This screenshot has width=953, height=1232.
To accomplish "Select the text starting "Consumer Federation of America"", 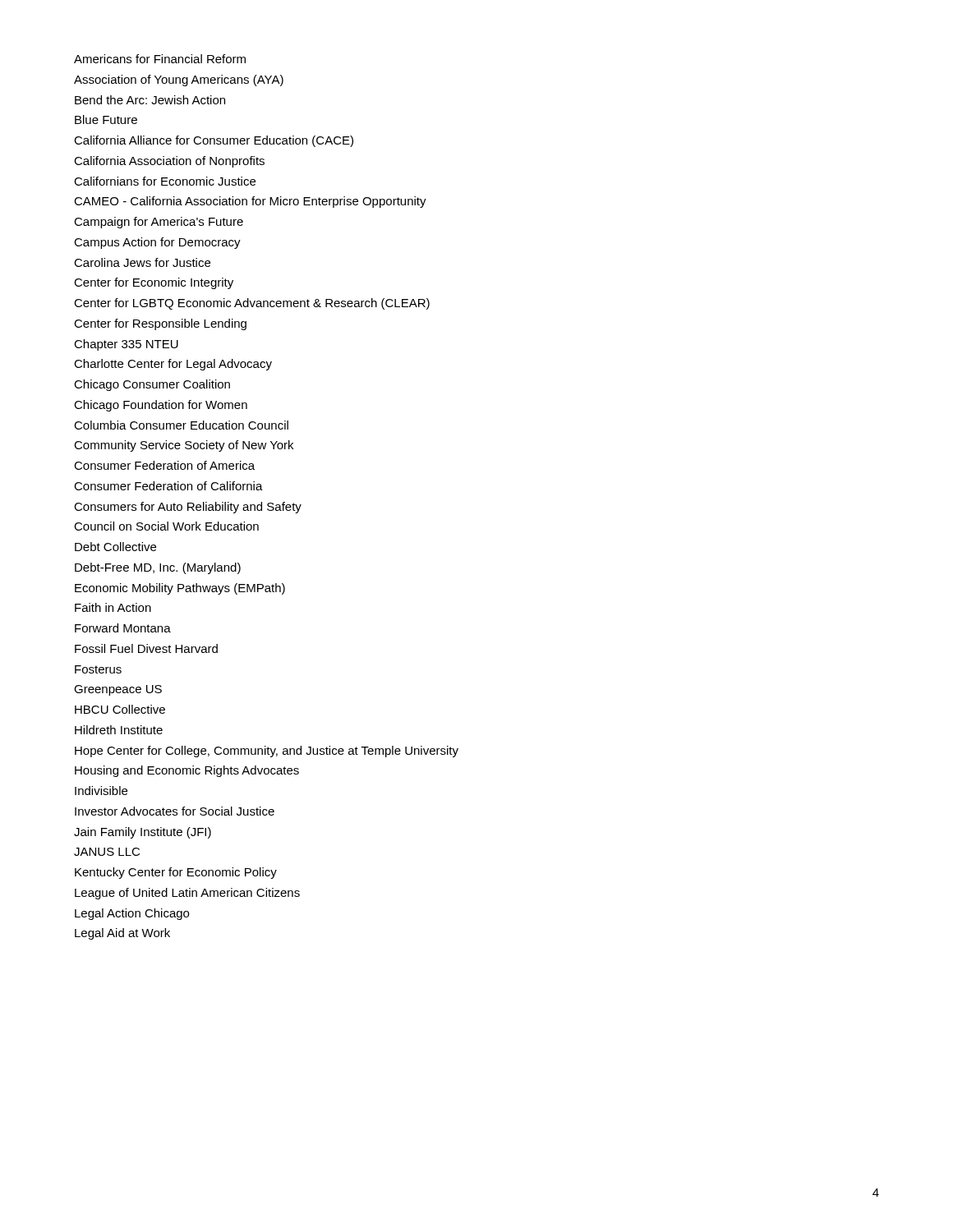I will tap(164, 465).
